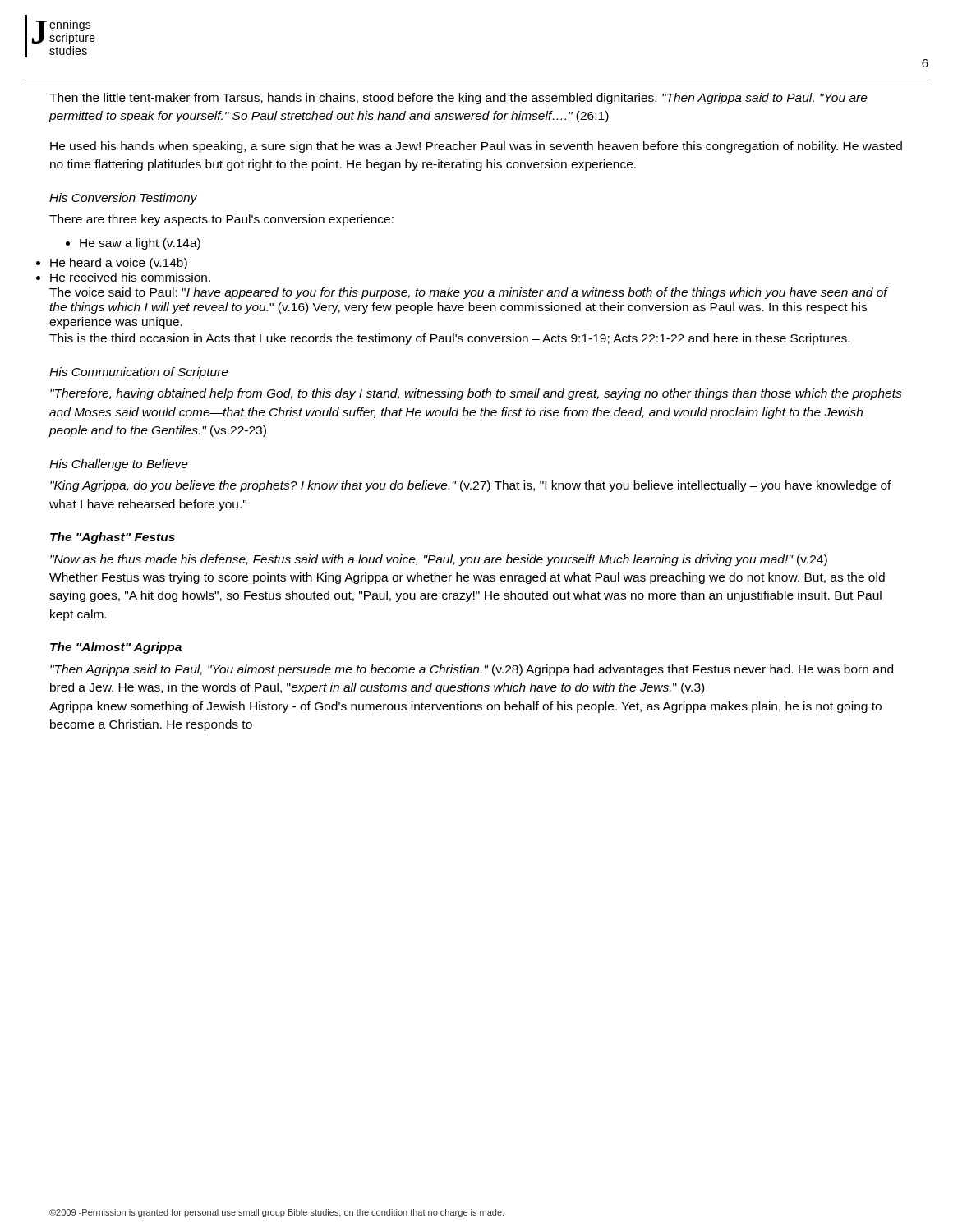Viewport: 953px width, 1232px height.
Task: Find the text block that says ""Therefore, having obtained help from God, to"
Action: [x=476, y=412]
